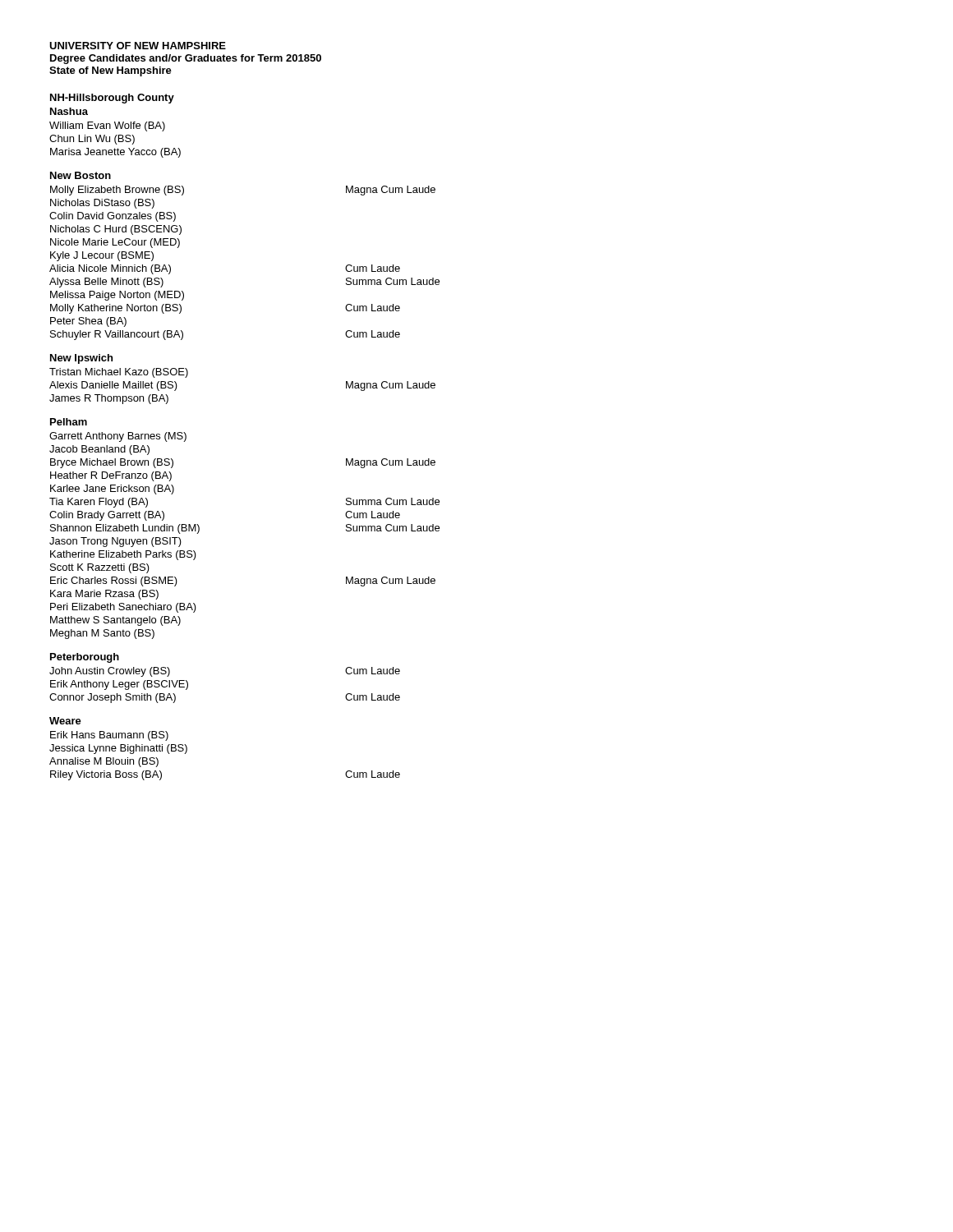Find the element starting "Alicia Nicole Minnich"
Image resolution: width=953 pixels, height=1232 pixels.
[x=115, y=269]
